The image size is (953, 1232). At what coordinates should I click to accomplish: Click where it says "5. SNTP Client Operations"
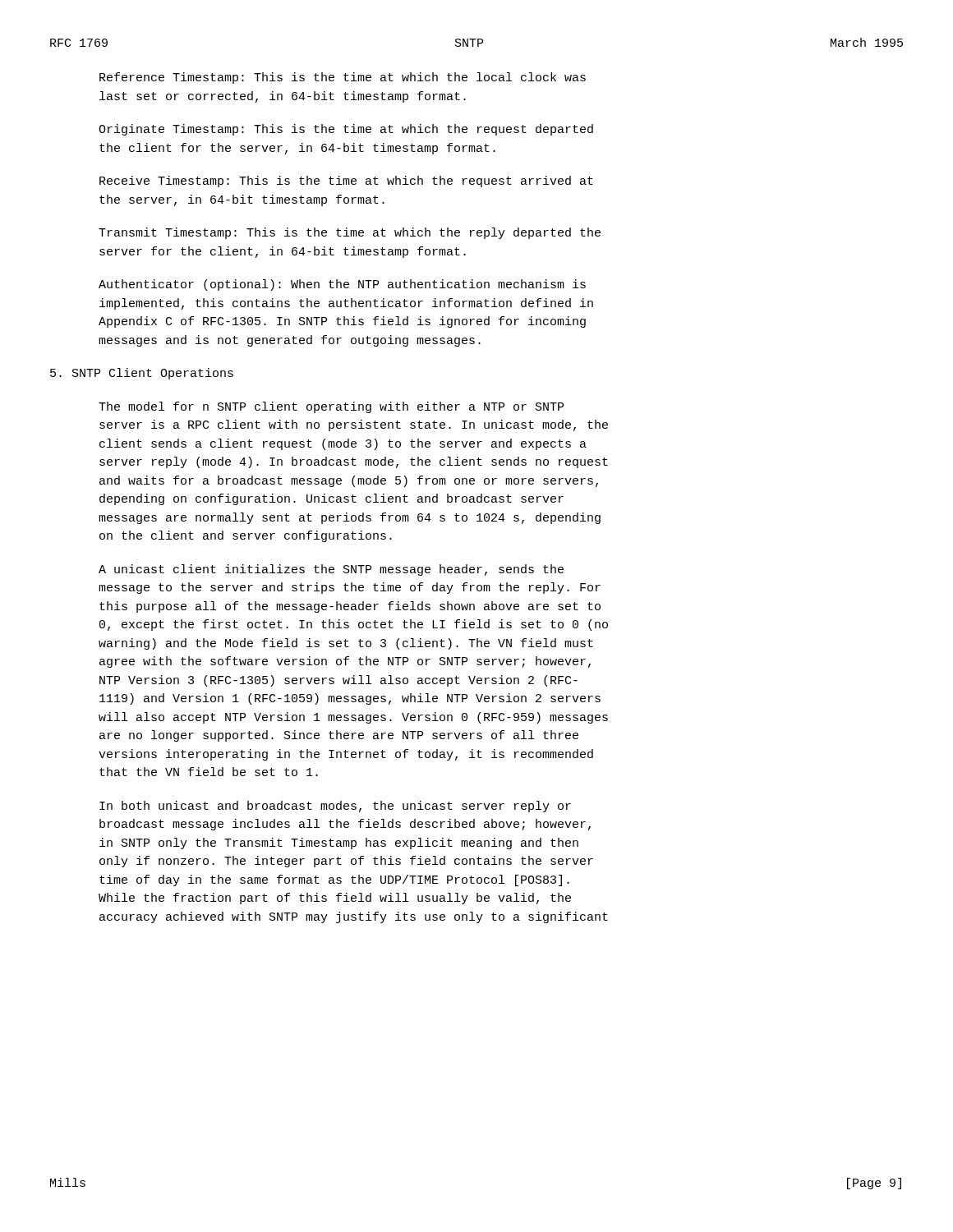coord(142,374)
